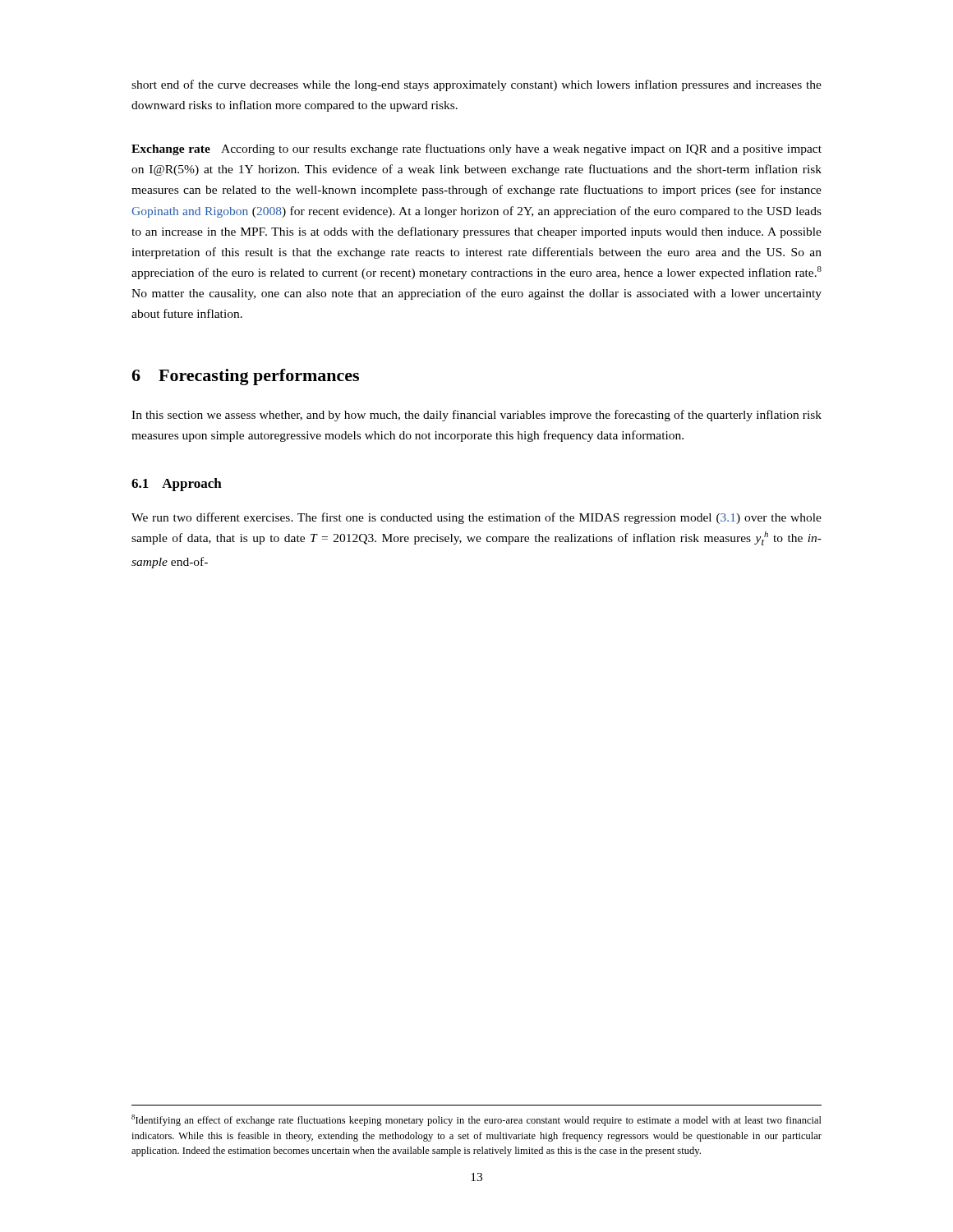Screen dimensions: 1232x953
Task: Point to the region starting "6 Forecasting performances"
Action: [x=245, y=377]
